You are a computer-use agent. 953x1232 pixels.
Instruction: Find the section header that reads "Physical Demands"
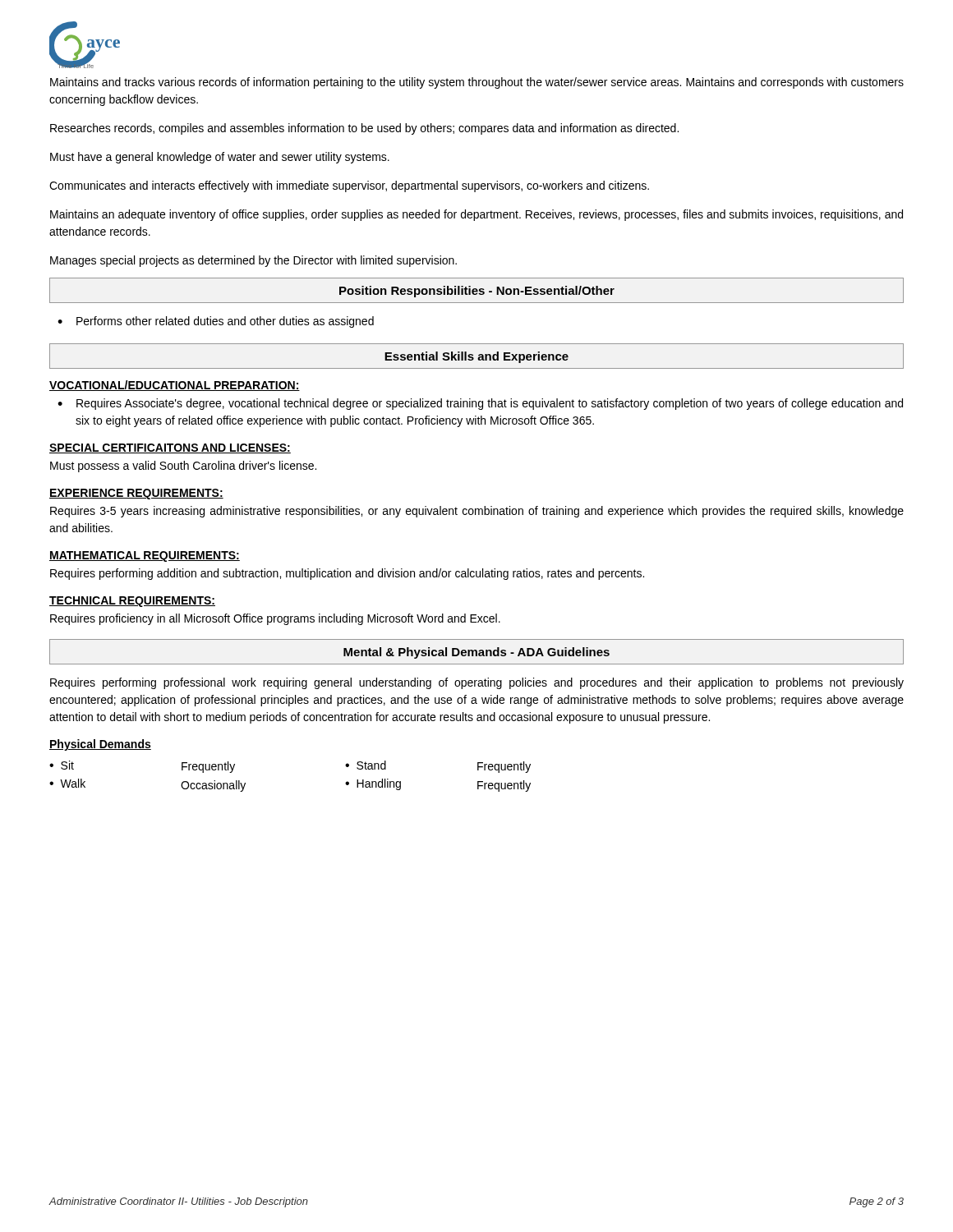click(x=100, y=744)
